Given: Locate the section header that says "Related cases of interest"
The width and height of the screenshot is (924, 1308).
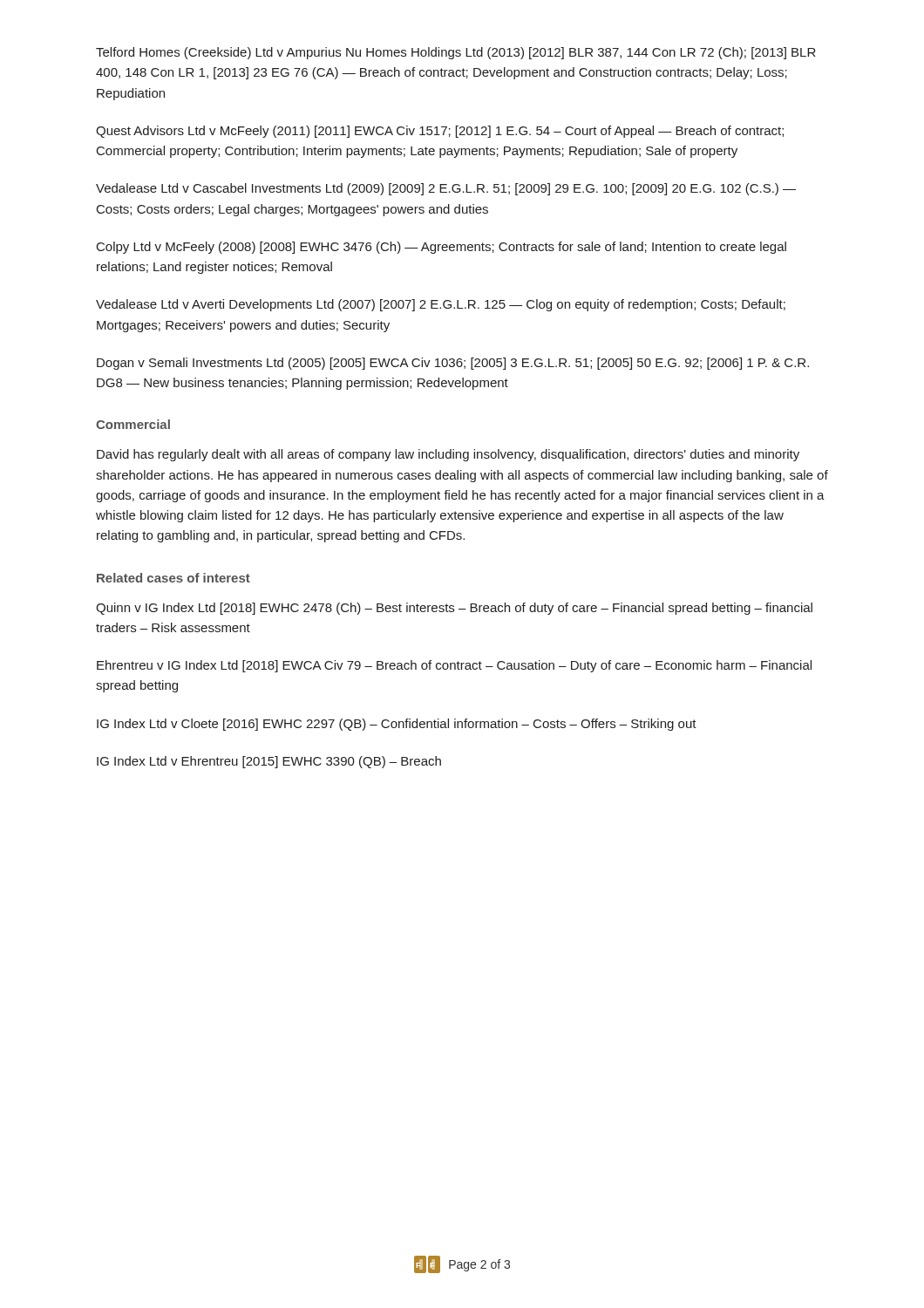Looking at the screenshot, I should click(x=173, y=577).
